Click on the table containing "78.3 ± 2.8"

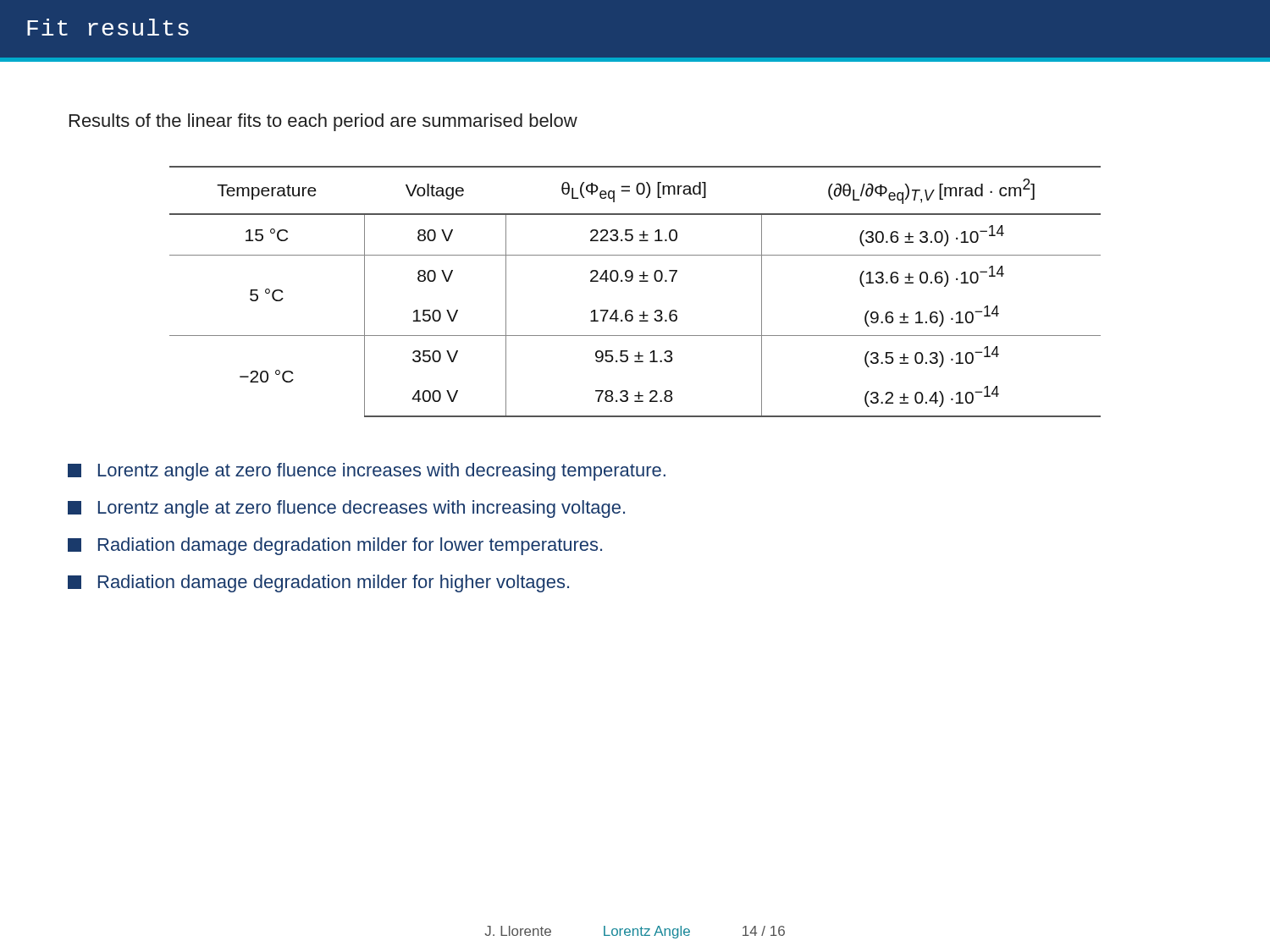click(x=635, y=292)
